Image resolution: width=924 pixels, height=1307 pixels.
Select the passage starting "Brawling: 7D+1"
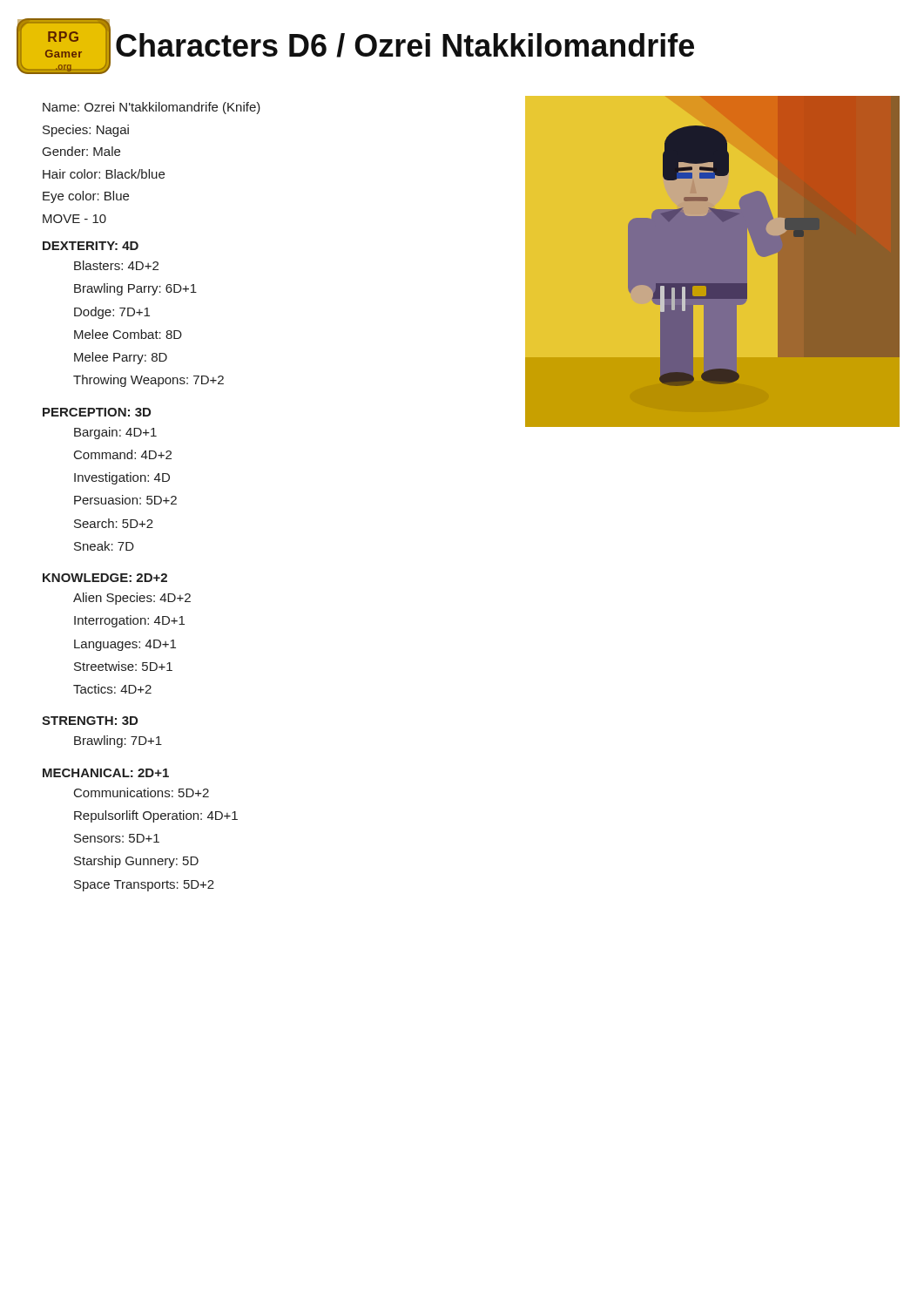118,740
